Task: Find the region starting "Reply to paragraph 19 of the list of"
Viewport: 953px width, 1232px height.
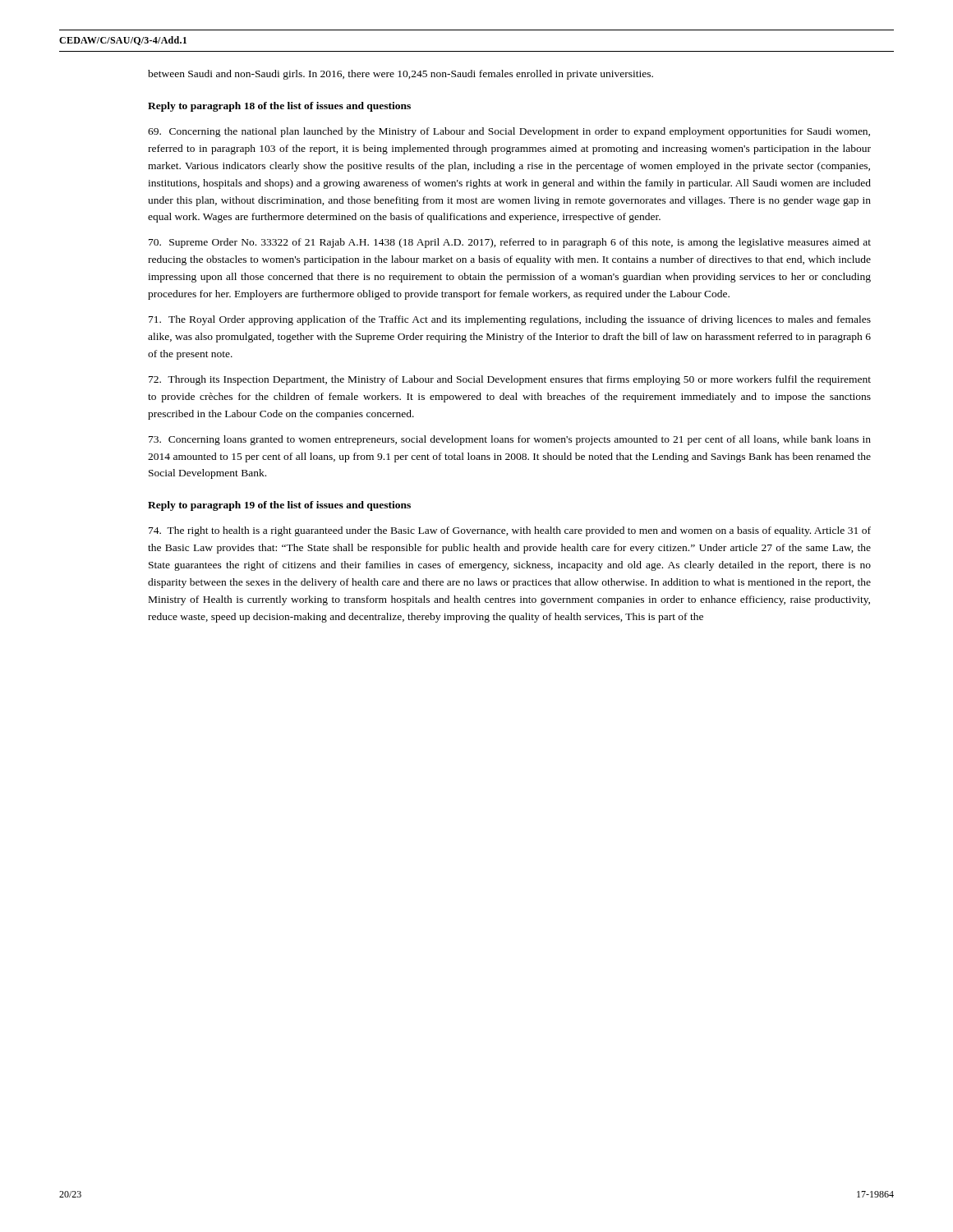Action: [x=279, y=505]
